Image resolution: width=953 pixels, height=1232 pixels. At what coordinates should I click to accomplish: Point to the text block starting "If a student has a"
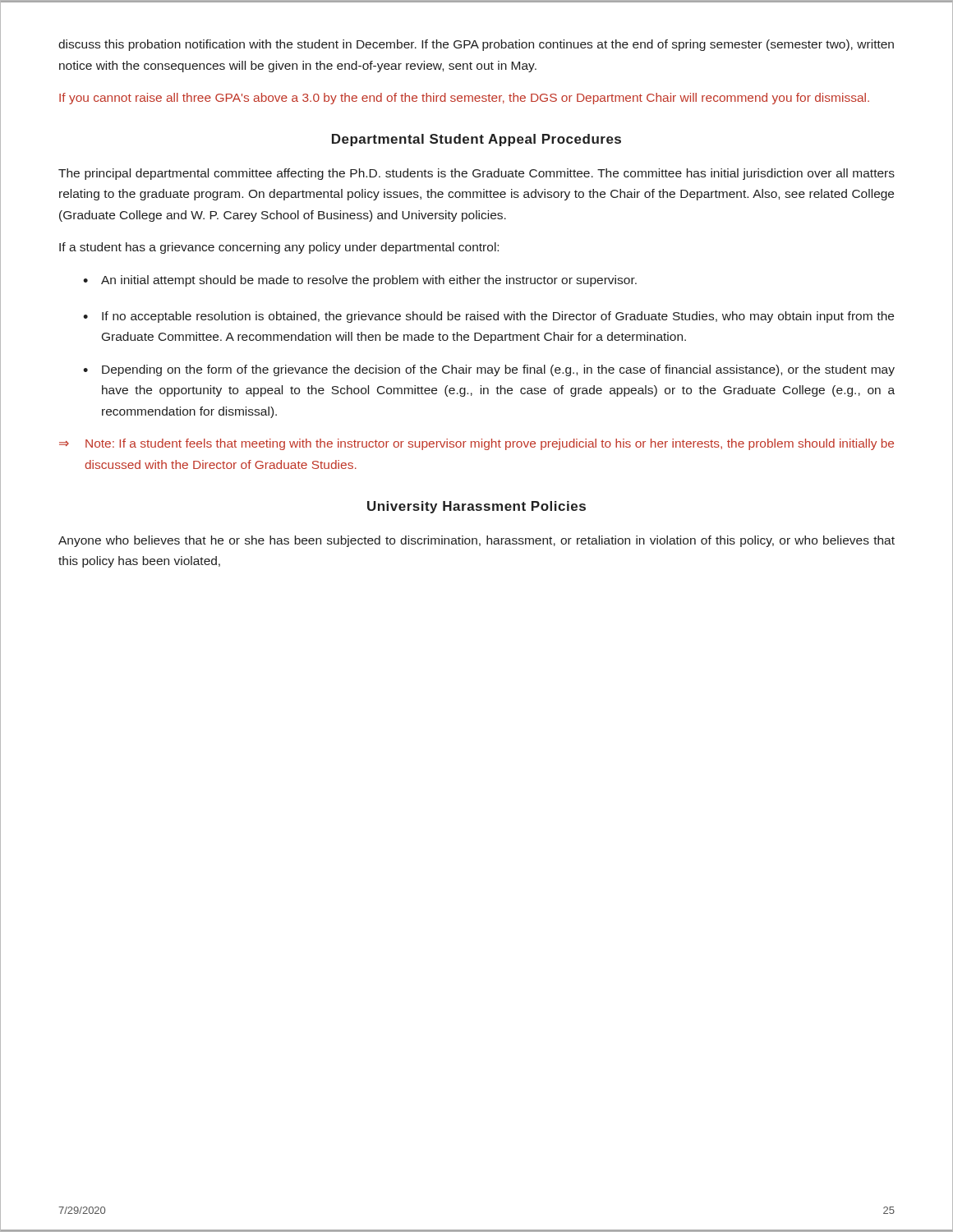(279, 247)
